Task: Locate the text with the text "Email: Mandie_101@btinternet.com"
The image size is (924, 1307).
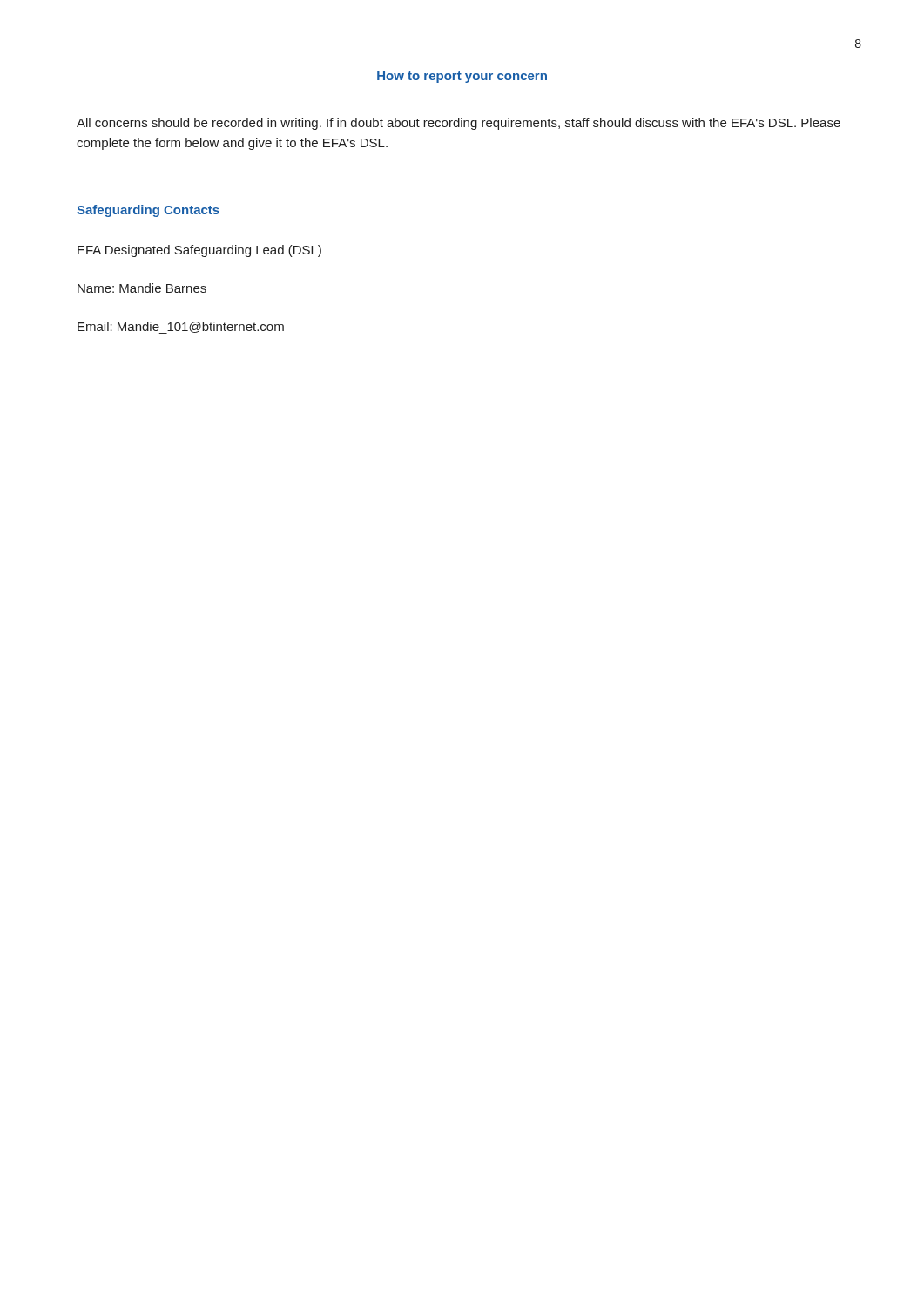Action: click(181, 326)
